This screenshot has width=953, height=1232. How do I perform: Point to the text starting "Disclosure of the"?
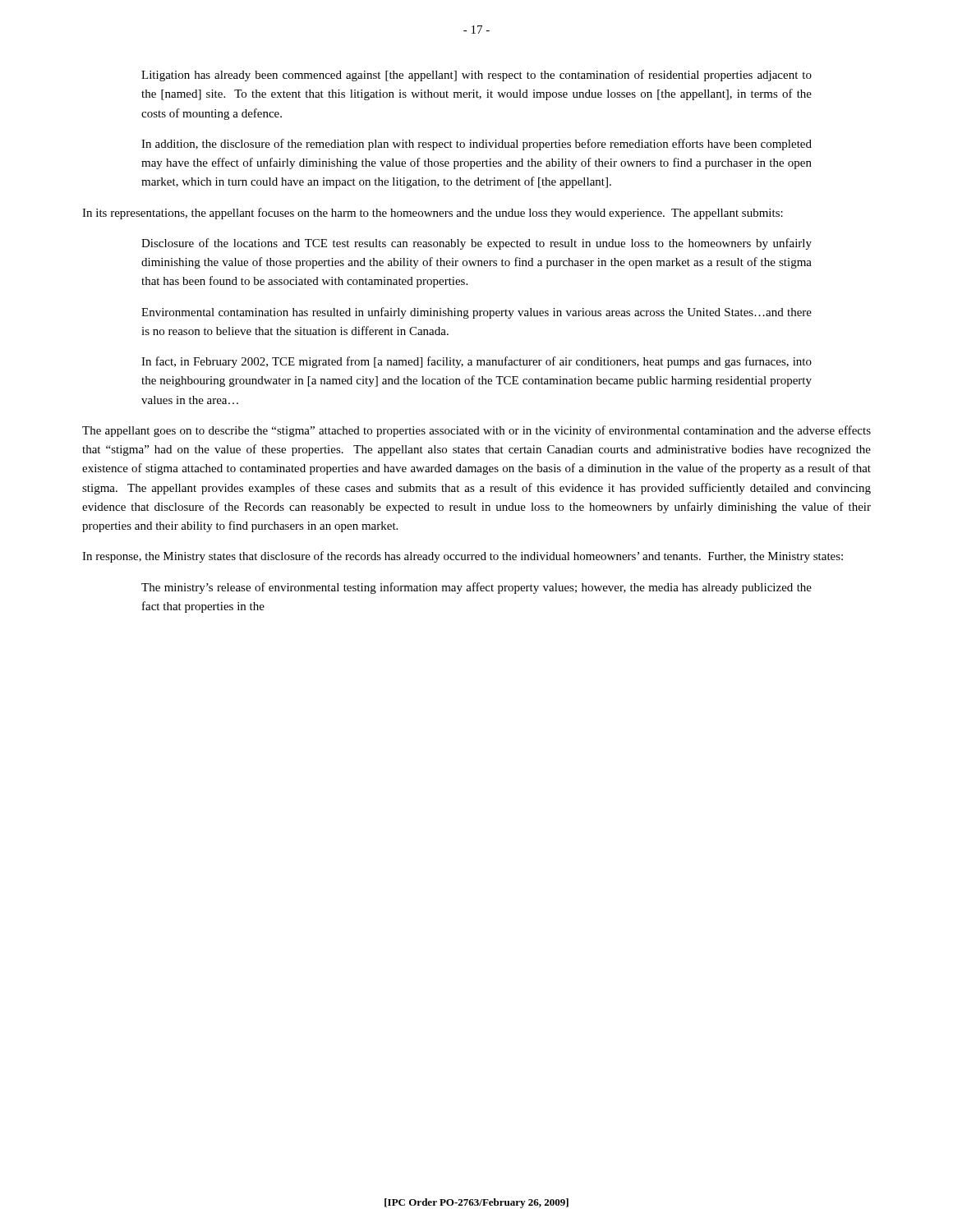click(x=476, y=262)
